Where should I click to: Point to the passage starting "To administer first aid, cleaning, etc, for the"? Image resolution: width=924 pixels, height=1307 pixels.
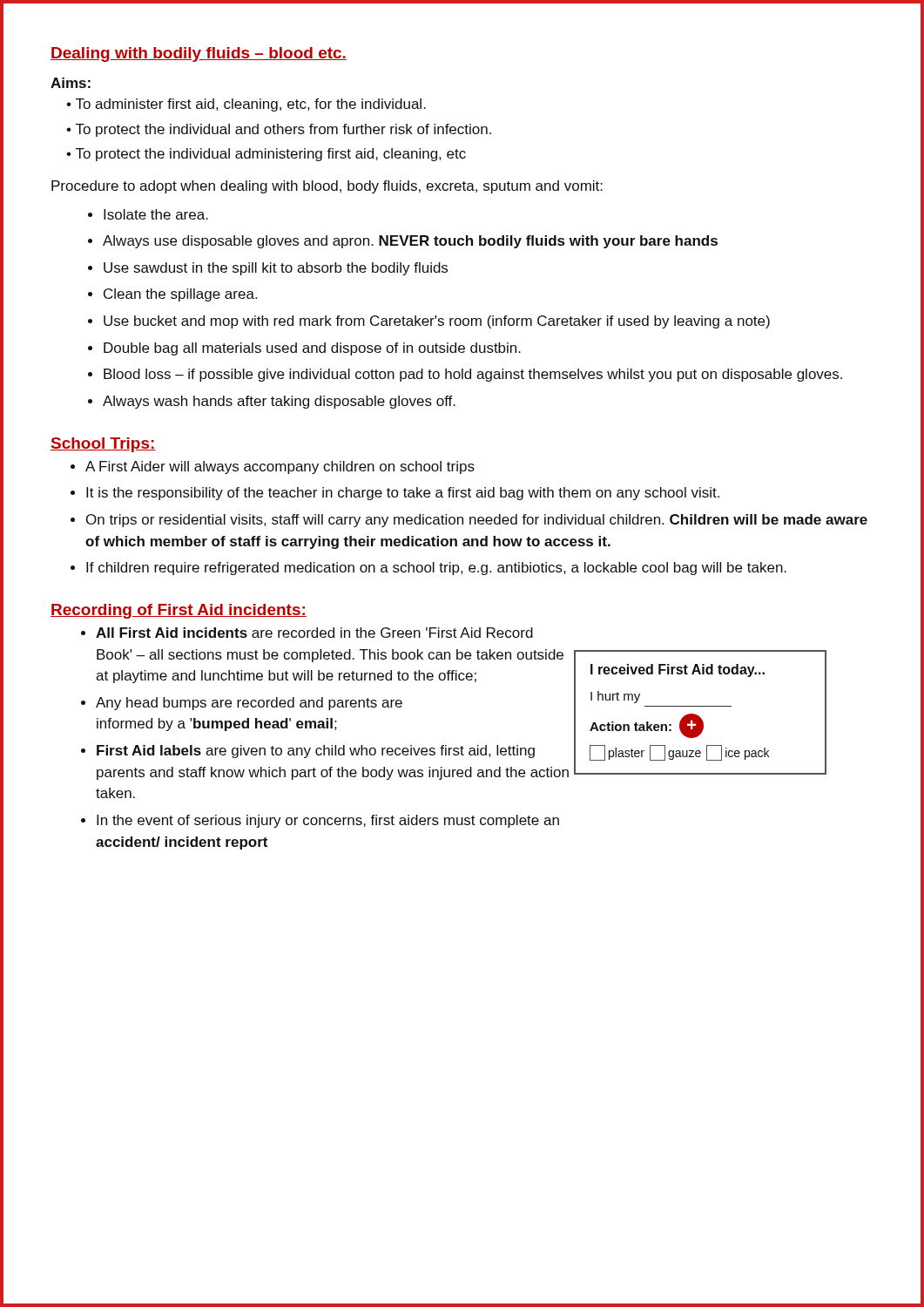(466, 130)
